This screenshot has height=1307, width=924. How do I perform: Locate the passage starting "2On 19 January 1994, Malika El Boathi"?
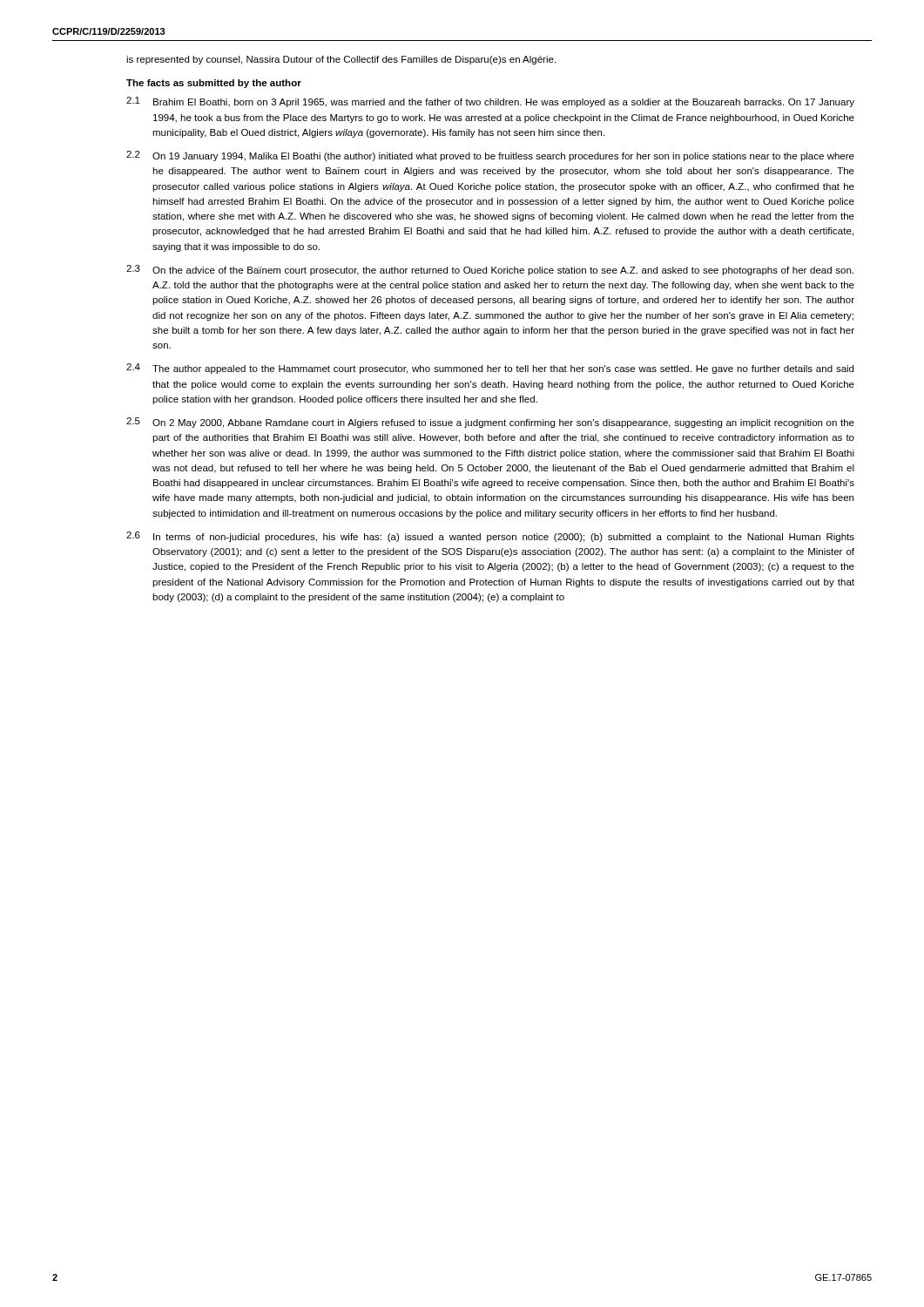[x=490, y=202]
